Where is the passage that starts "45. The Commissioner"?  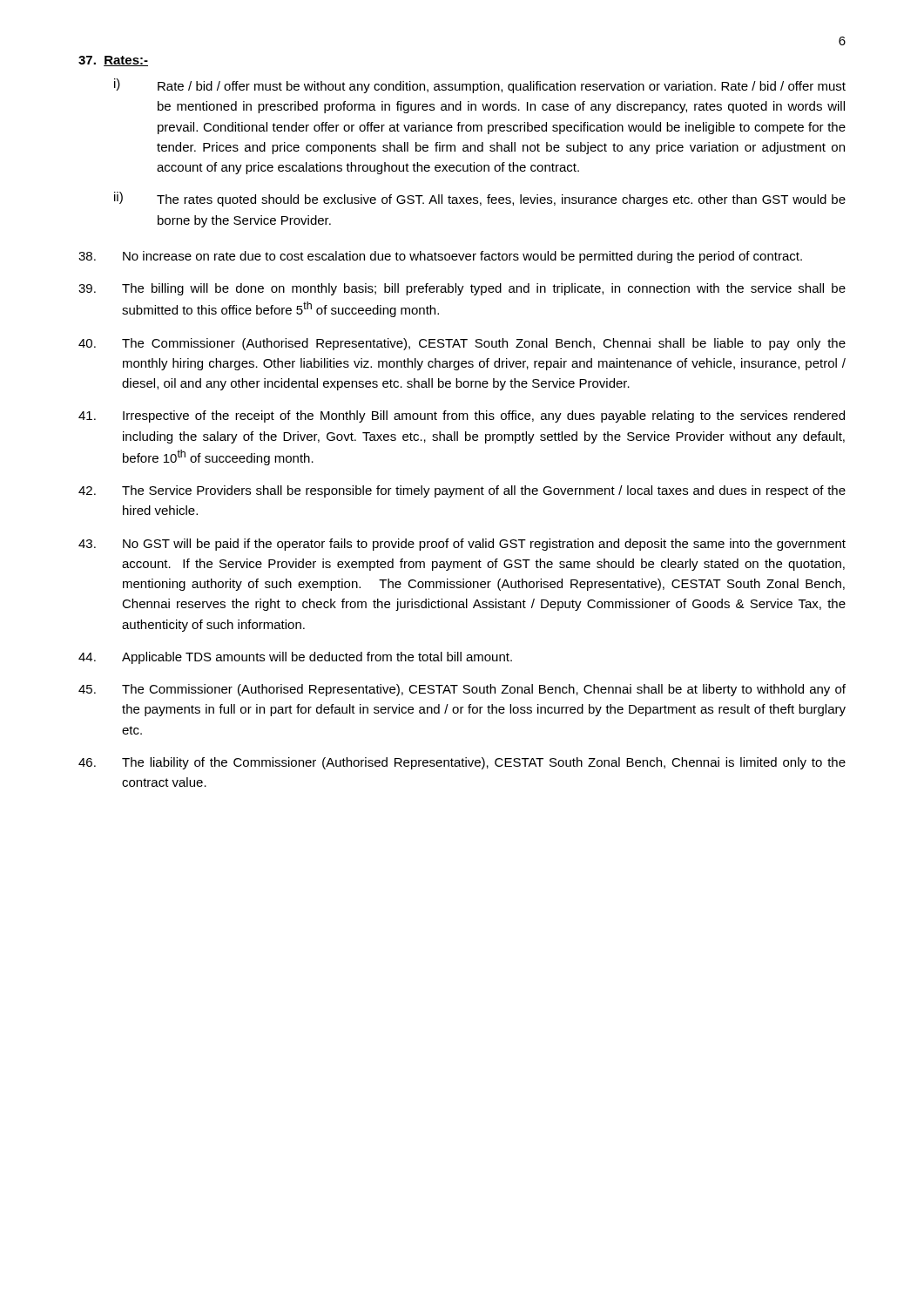tap(462, 709)
